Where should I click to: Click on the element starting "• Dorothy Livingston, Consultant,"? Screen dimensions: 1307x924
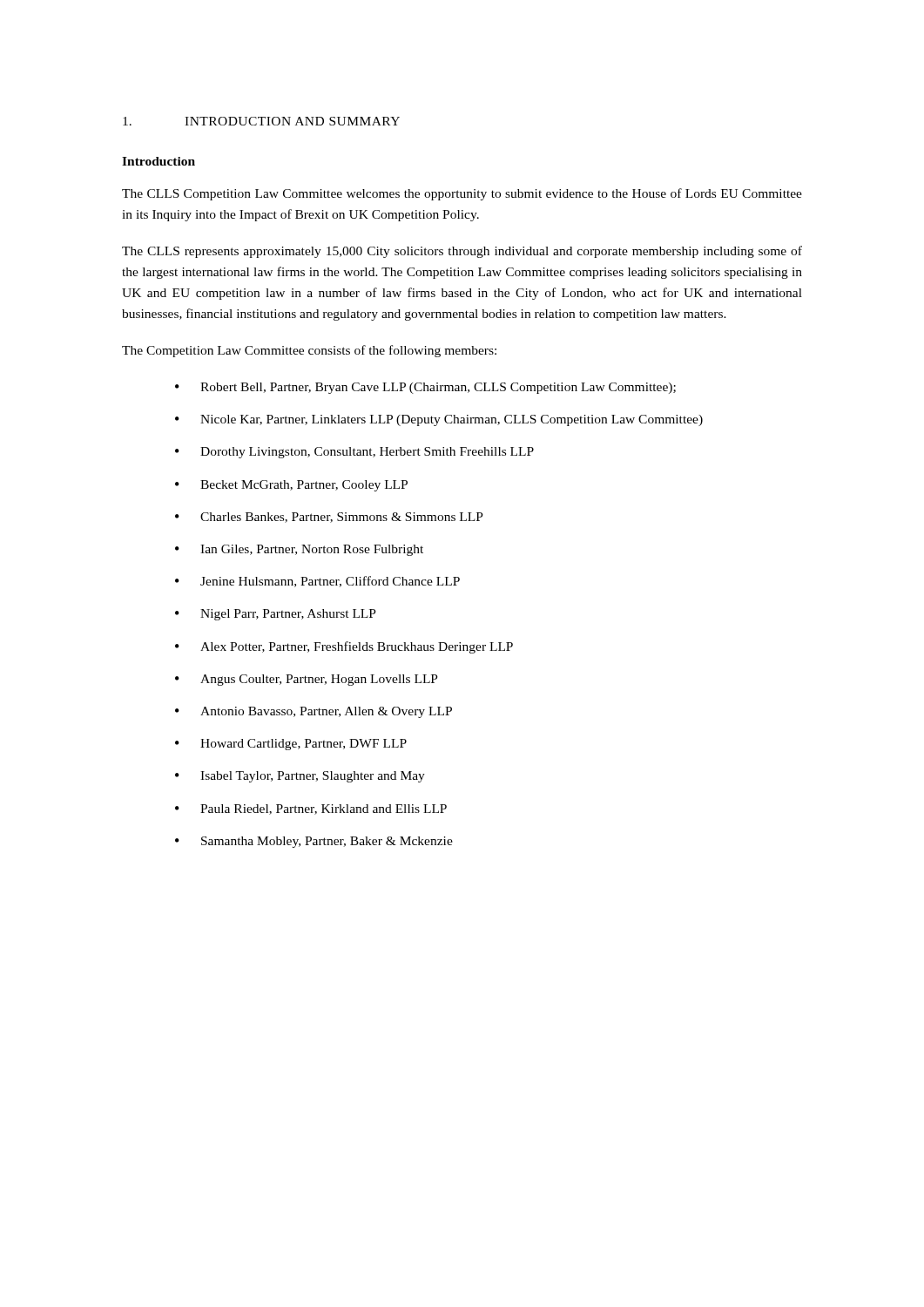488,452
